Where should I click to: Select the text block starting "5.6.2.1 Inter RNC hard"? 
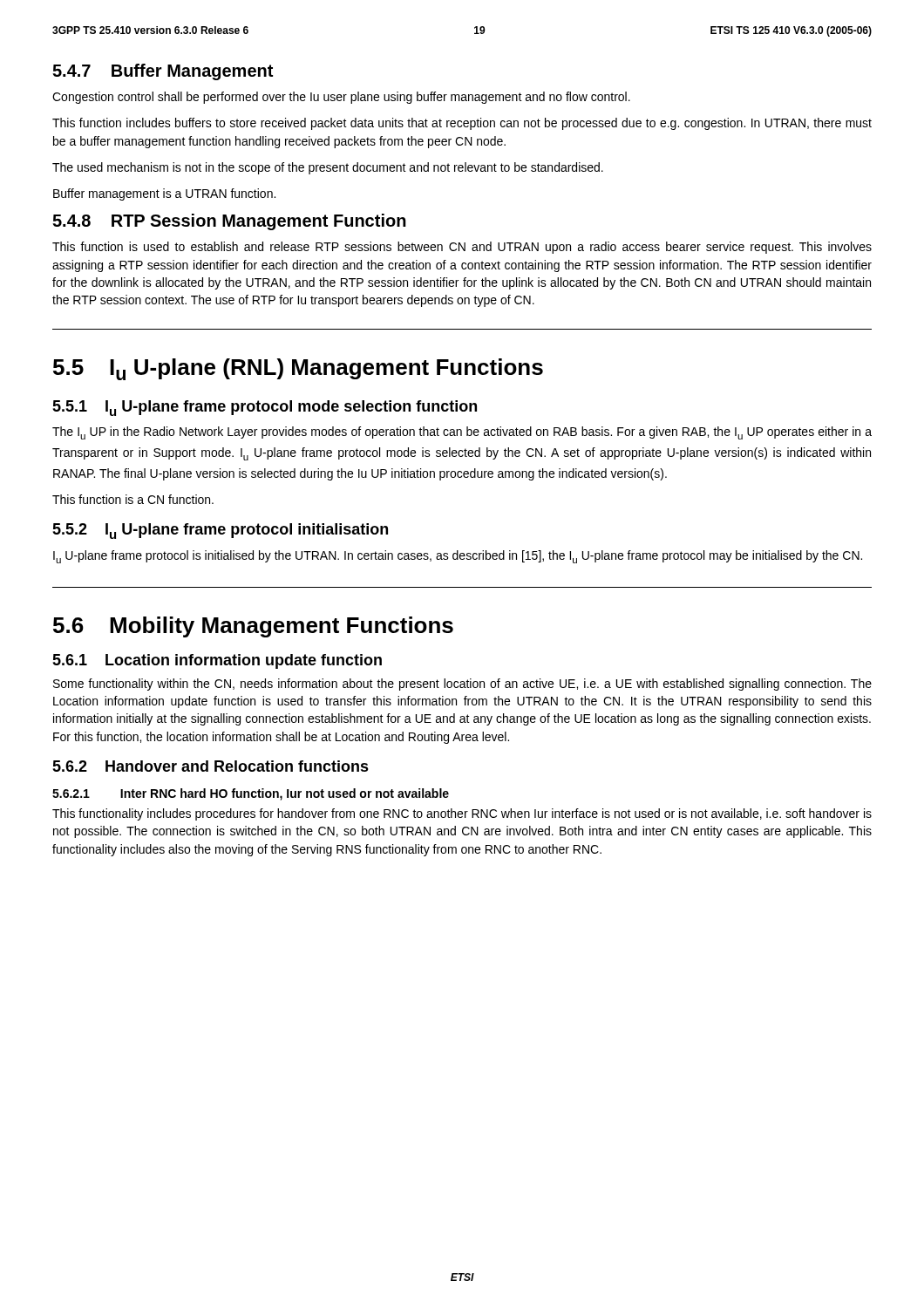[251, 794]
